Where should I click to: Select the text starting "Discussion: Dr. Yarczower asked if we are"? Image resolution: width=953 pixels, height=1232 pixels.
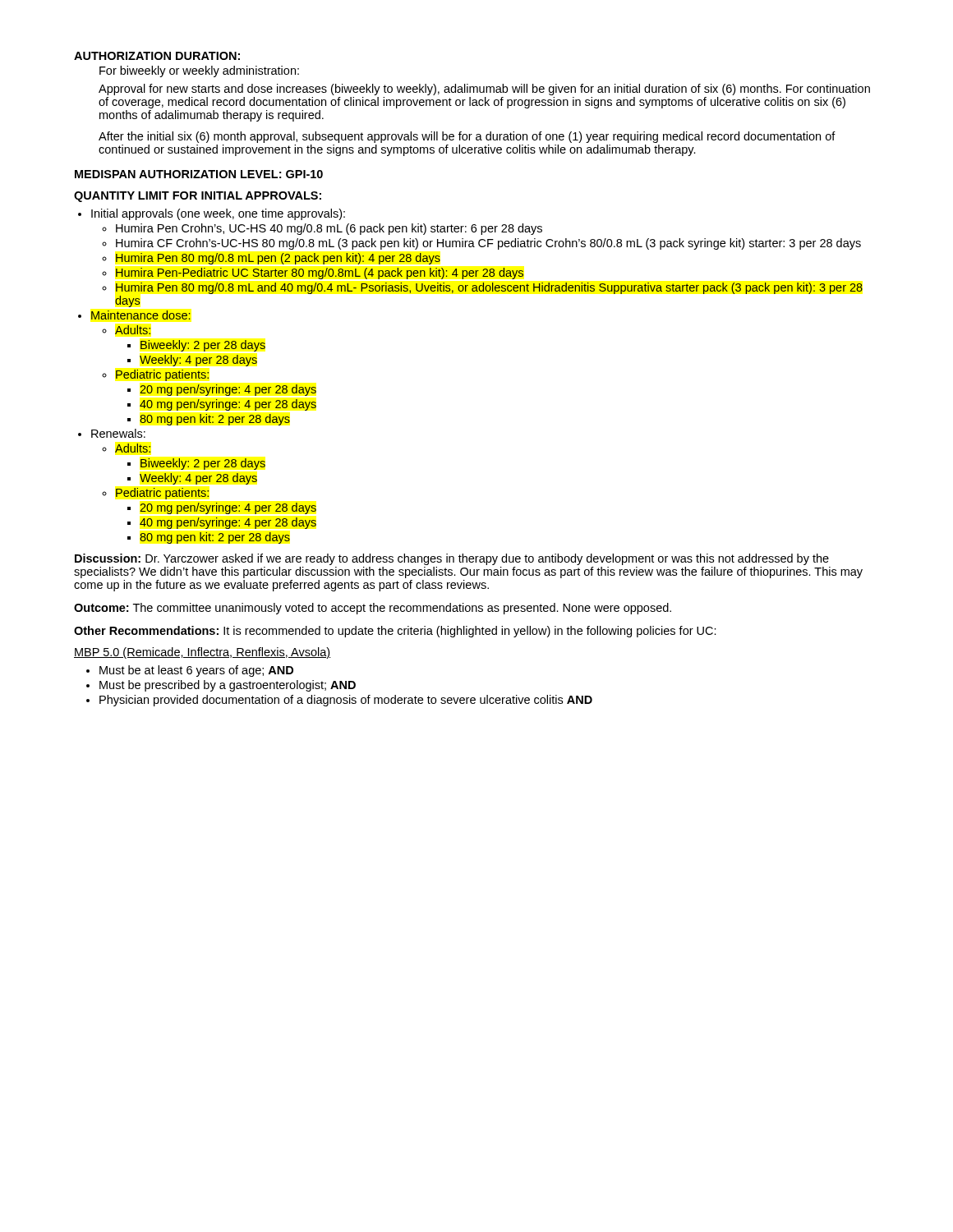coord(468,572)
